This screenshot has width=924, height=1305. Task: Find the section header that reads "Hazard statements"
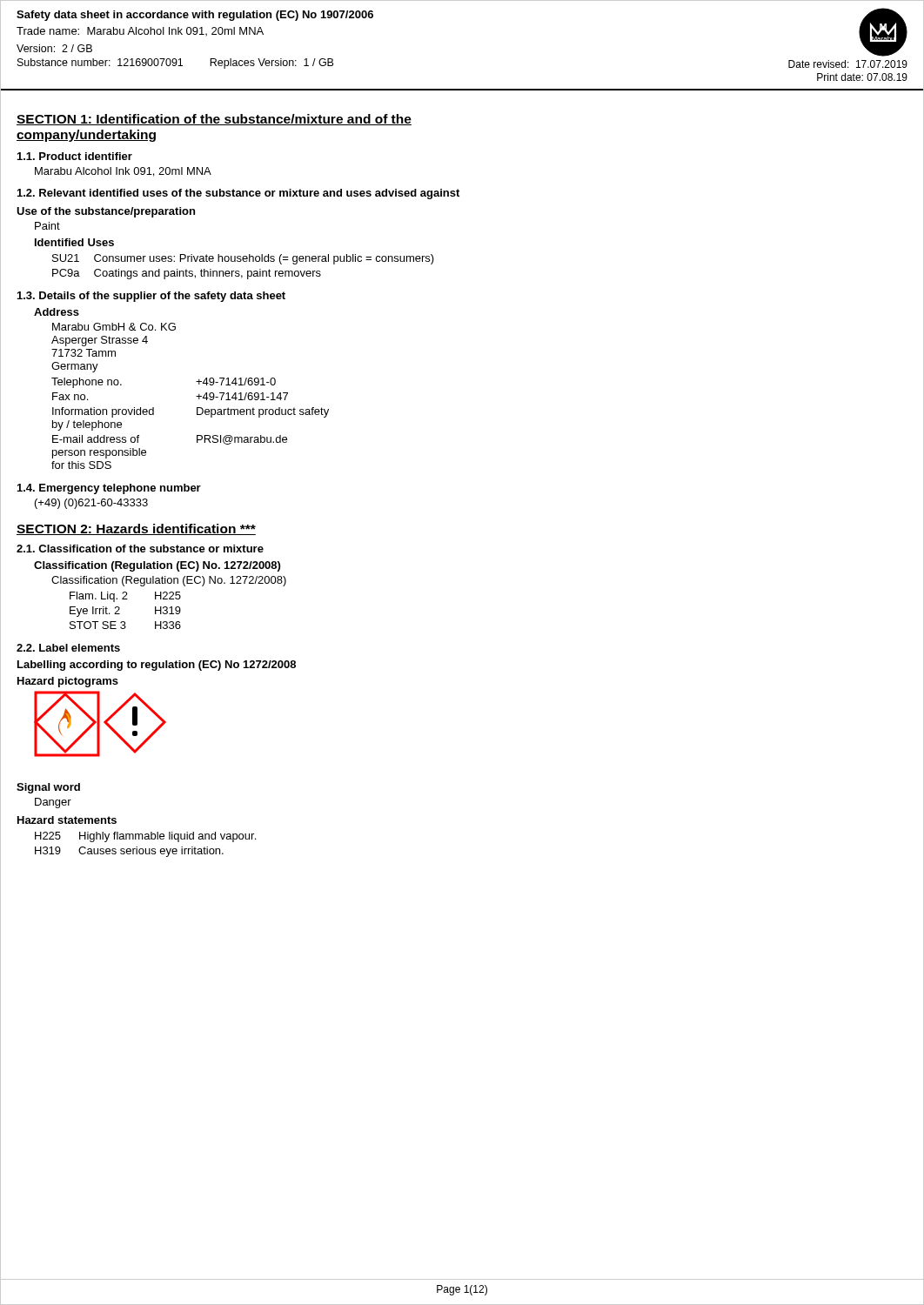(x=67, y=820)
